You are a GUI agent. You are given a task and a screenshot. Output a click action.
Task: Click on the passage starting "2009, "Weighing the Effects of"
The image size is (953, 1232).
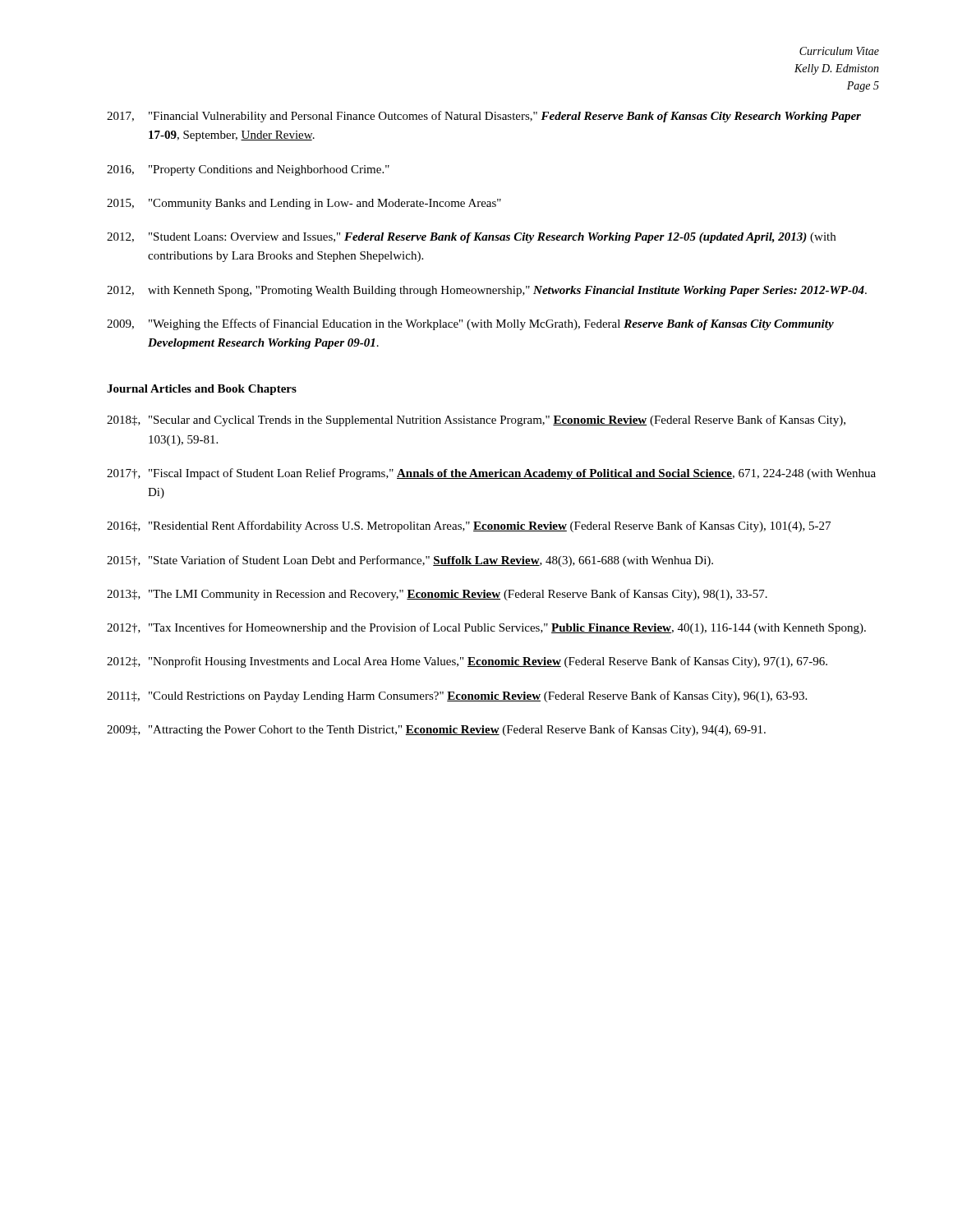(x=493, y=334)
